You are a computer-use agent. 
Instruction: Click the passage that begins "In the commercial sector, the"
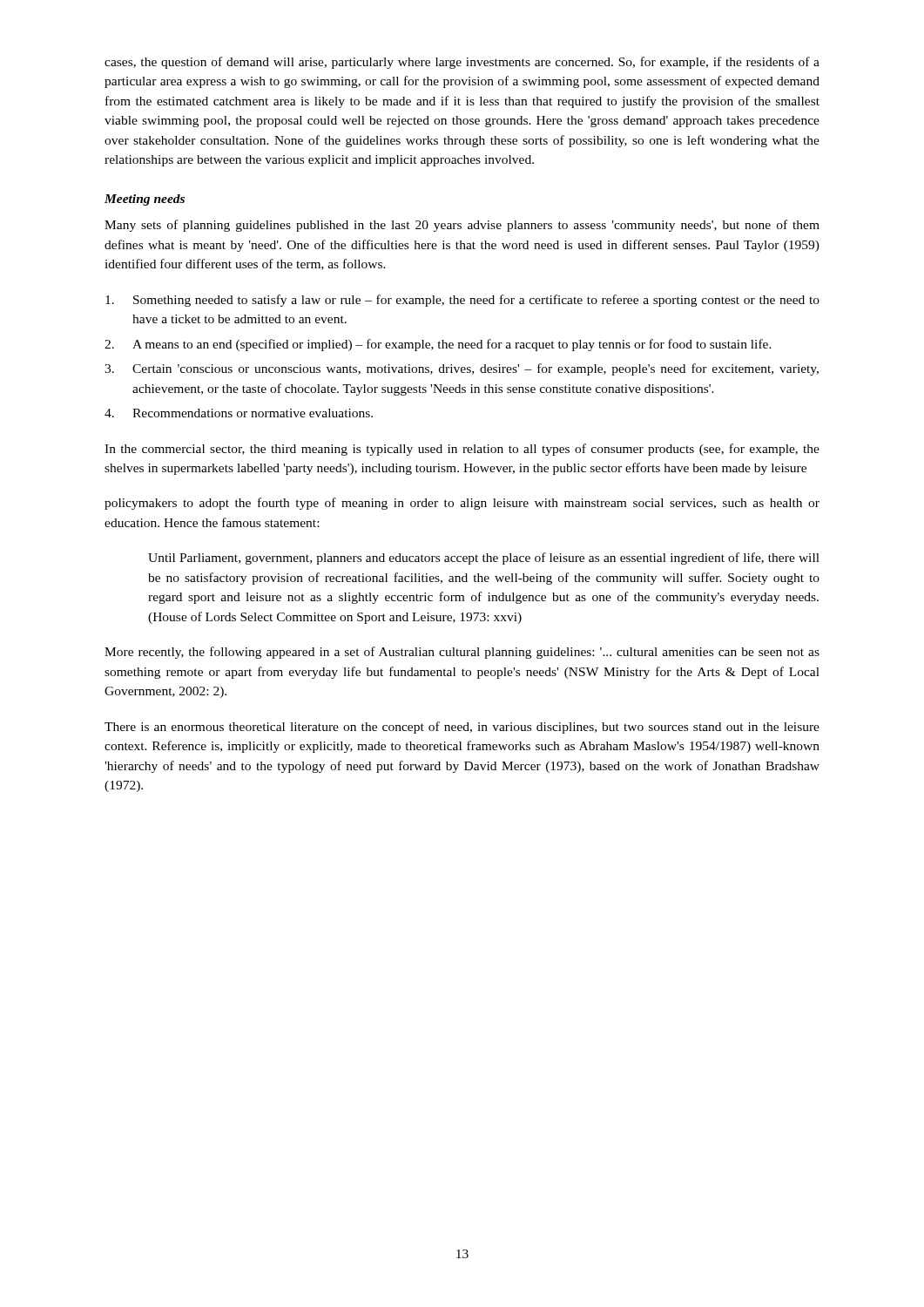462,458
